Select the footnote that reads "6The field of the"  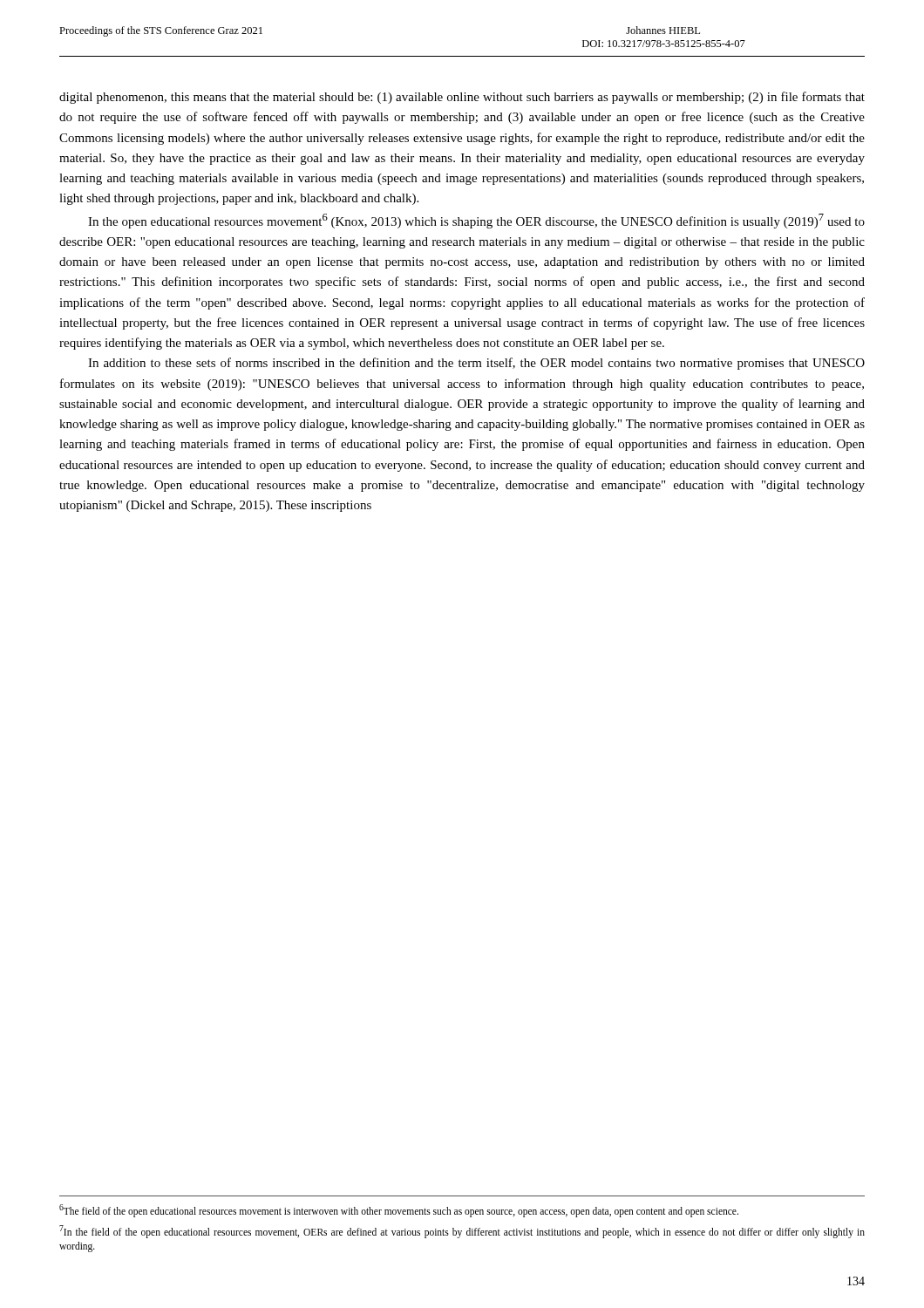[399, 1210]
